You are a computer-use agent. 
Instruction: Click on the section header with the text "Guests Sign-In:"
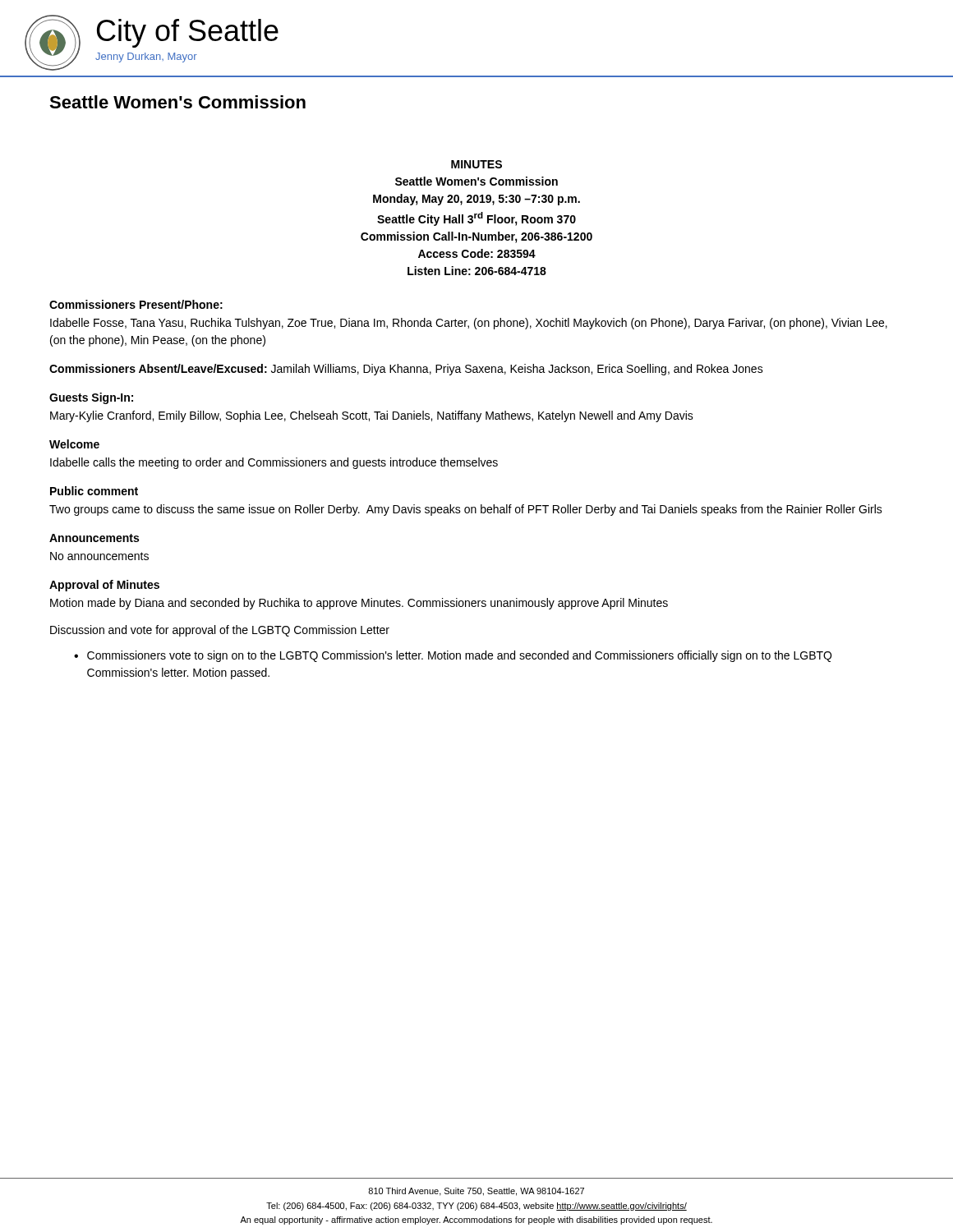pyautogui.click(x=92, y=397)
